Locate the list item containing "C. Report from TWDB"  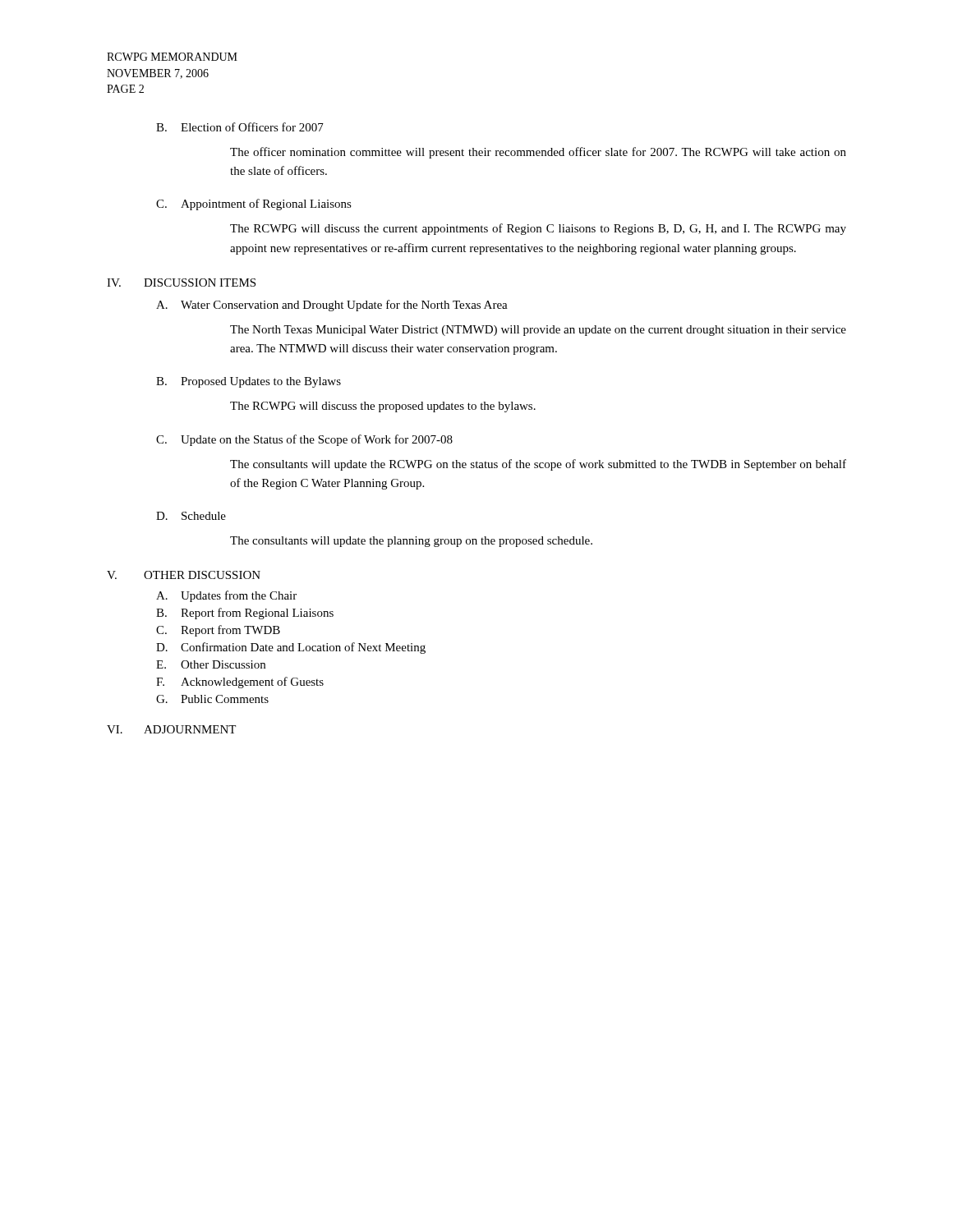click(x=218, y=631)
